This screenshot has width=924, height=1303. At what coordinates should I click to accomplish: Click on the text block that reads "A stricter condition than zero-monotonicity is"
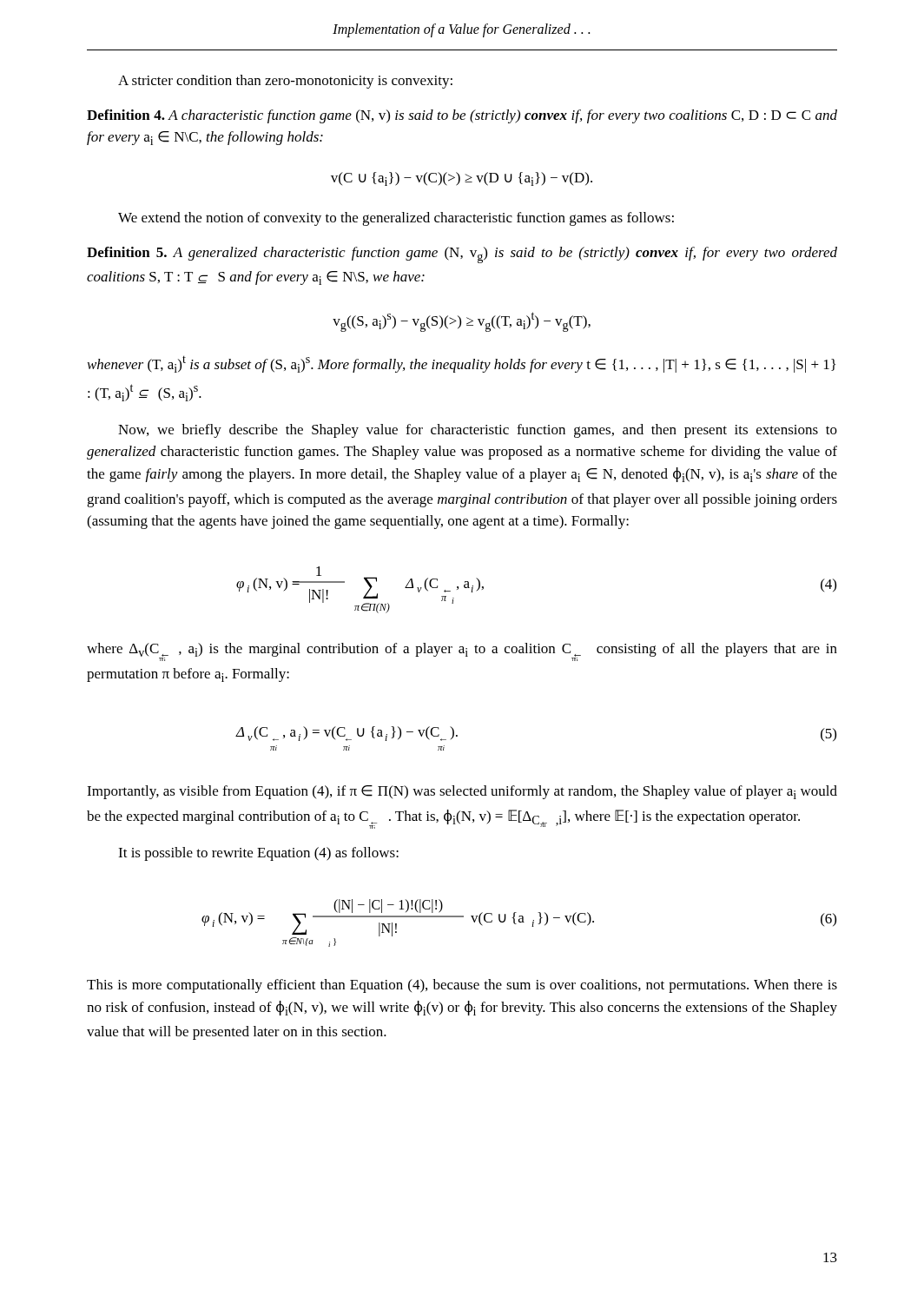coord(286,80)
